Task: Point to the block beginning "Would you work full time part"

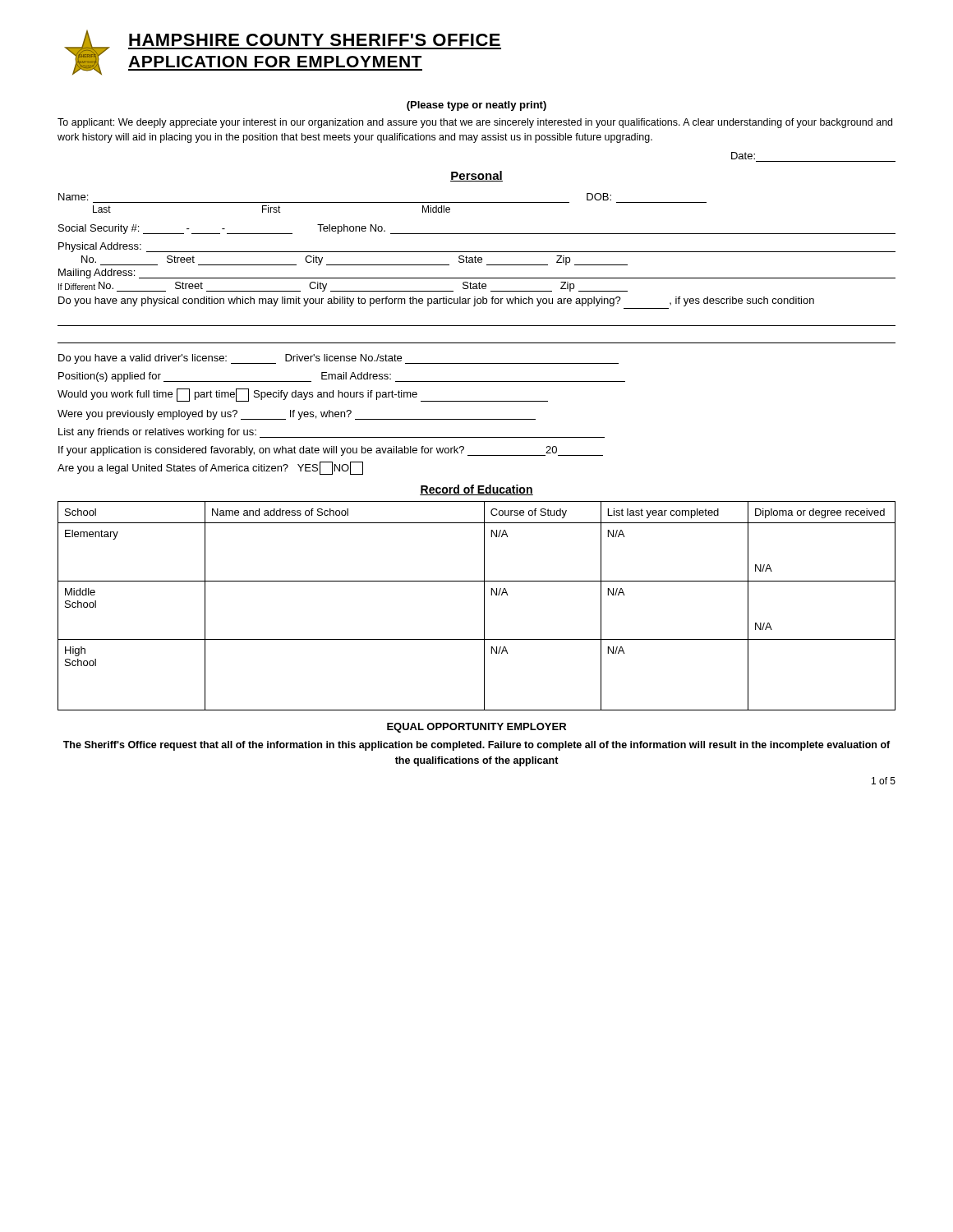Action: tap(303, 395)
